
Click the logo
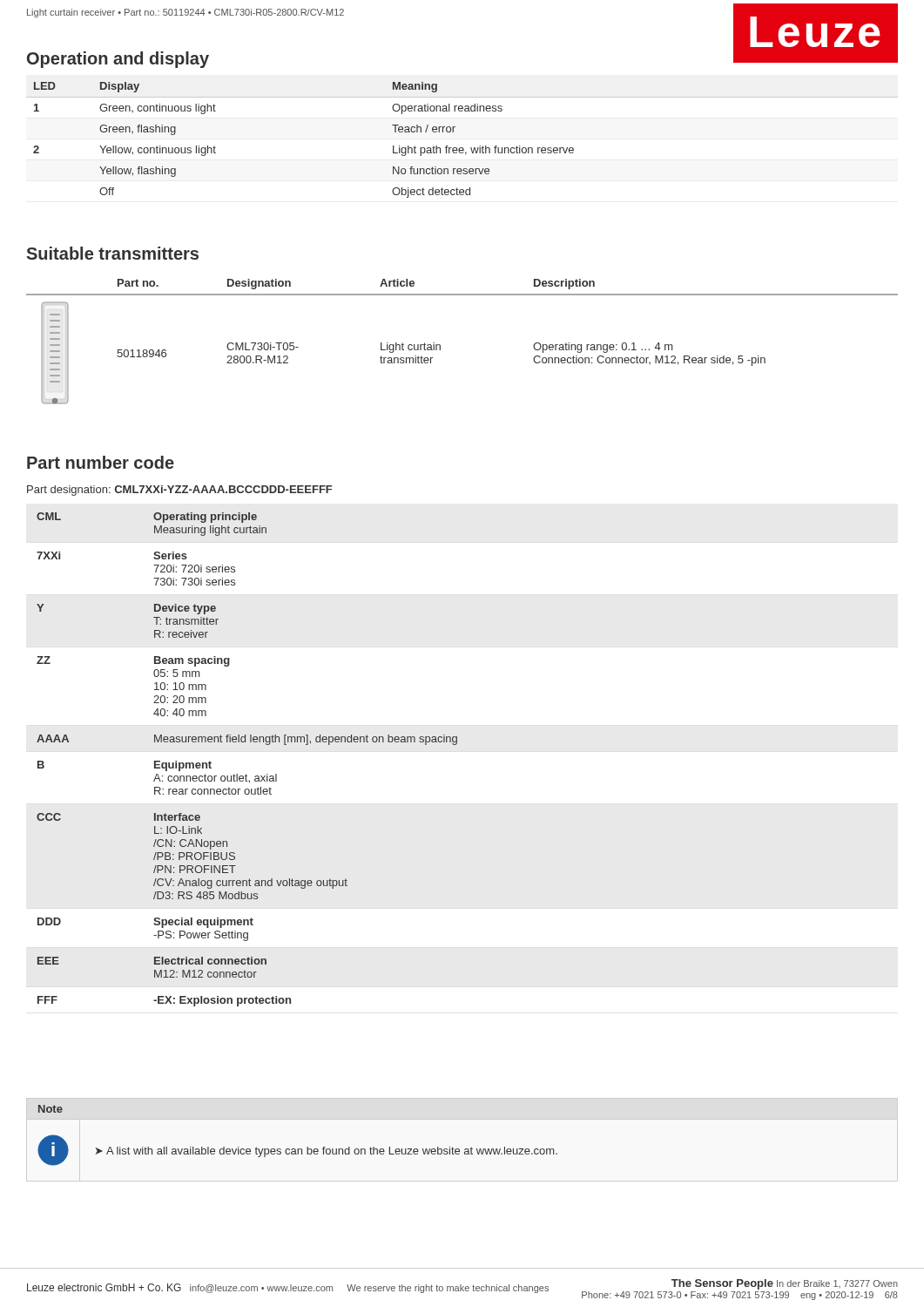click(x=816, y=33)
